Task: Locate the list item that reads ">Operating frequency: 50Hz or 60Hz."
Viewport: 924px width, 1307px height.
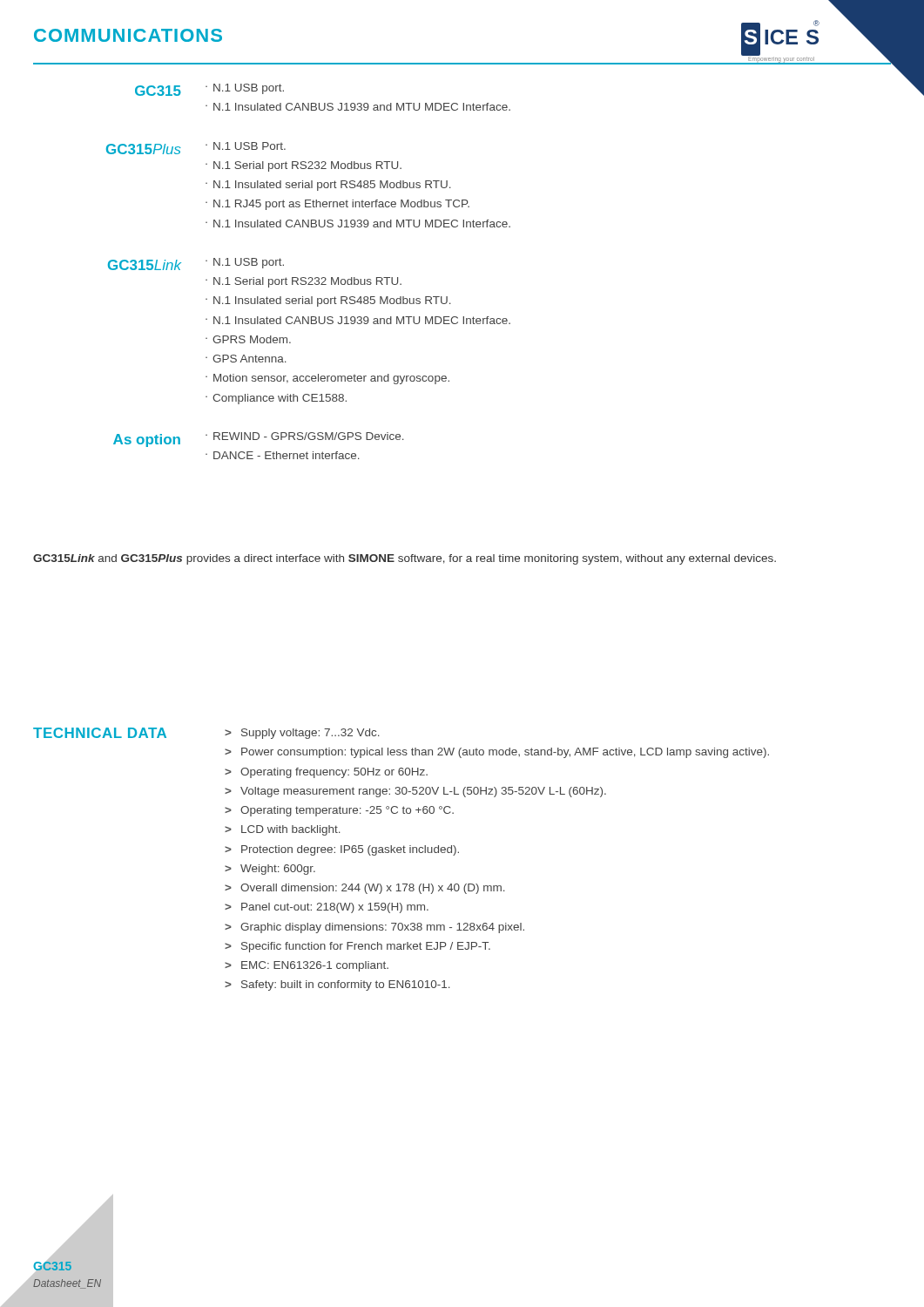Action: [327, 772]
